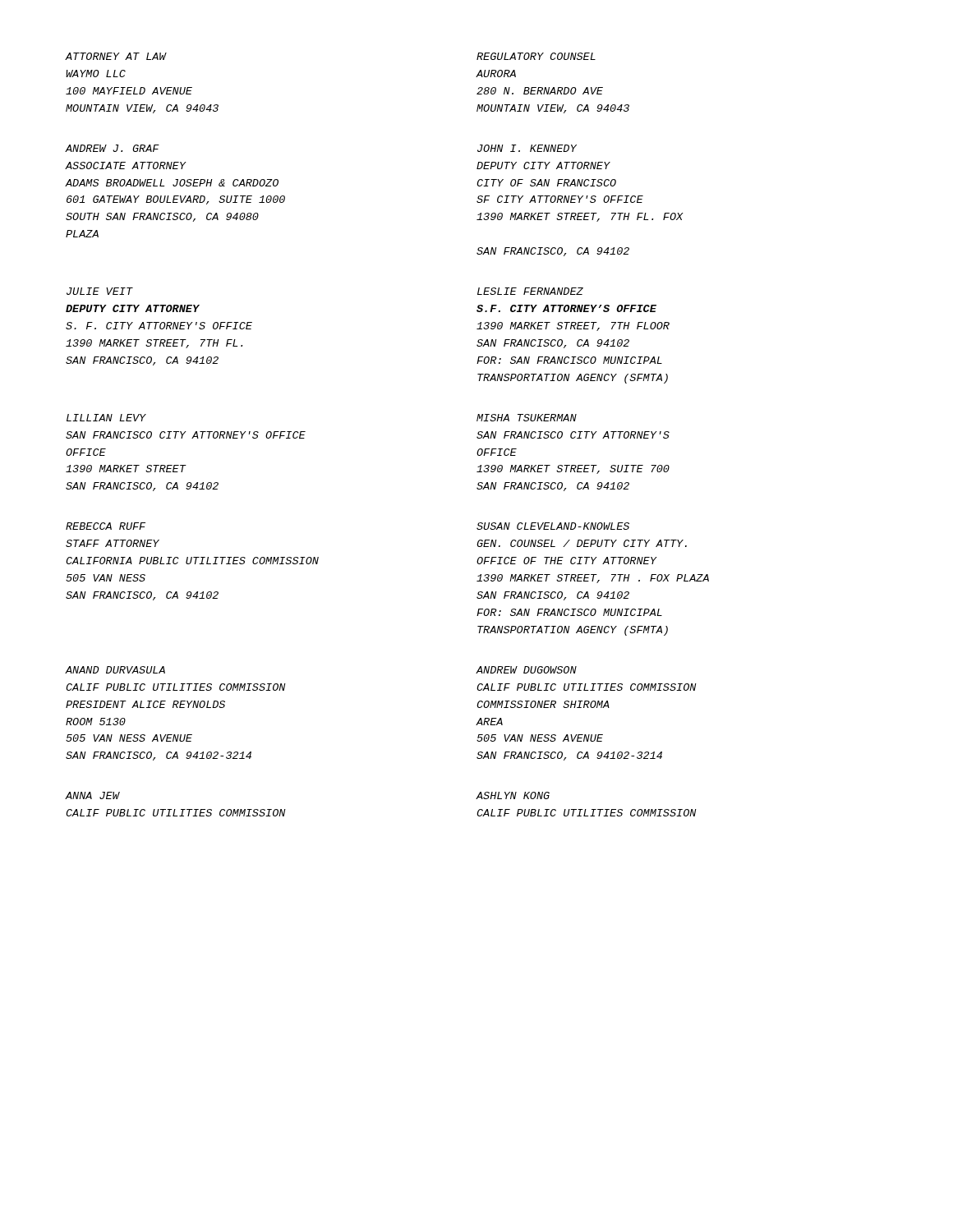This screenshot has width=953, height=1232.
Task: Where is the passage that starts "MISHA TSUKERMAN SAN FRANCISCO CITY"?
Action: (573, 453)
